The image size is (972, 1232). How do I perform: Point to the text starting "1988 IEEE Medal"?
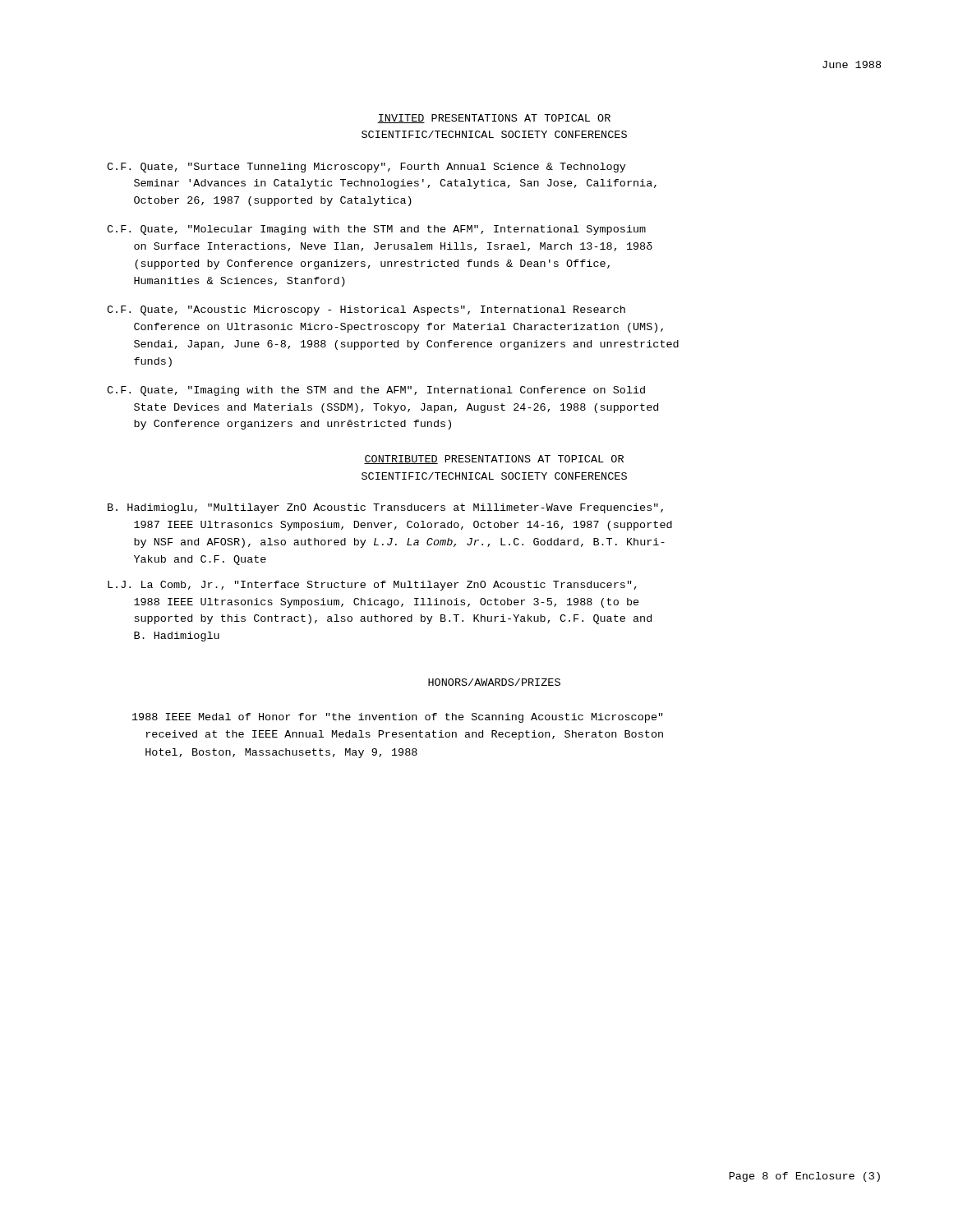click(x=398, y=735)
